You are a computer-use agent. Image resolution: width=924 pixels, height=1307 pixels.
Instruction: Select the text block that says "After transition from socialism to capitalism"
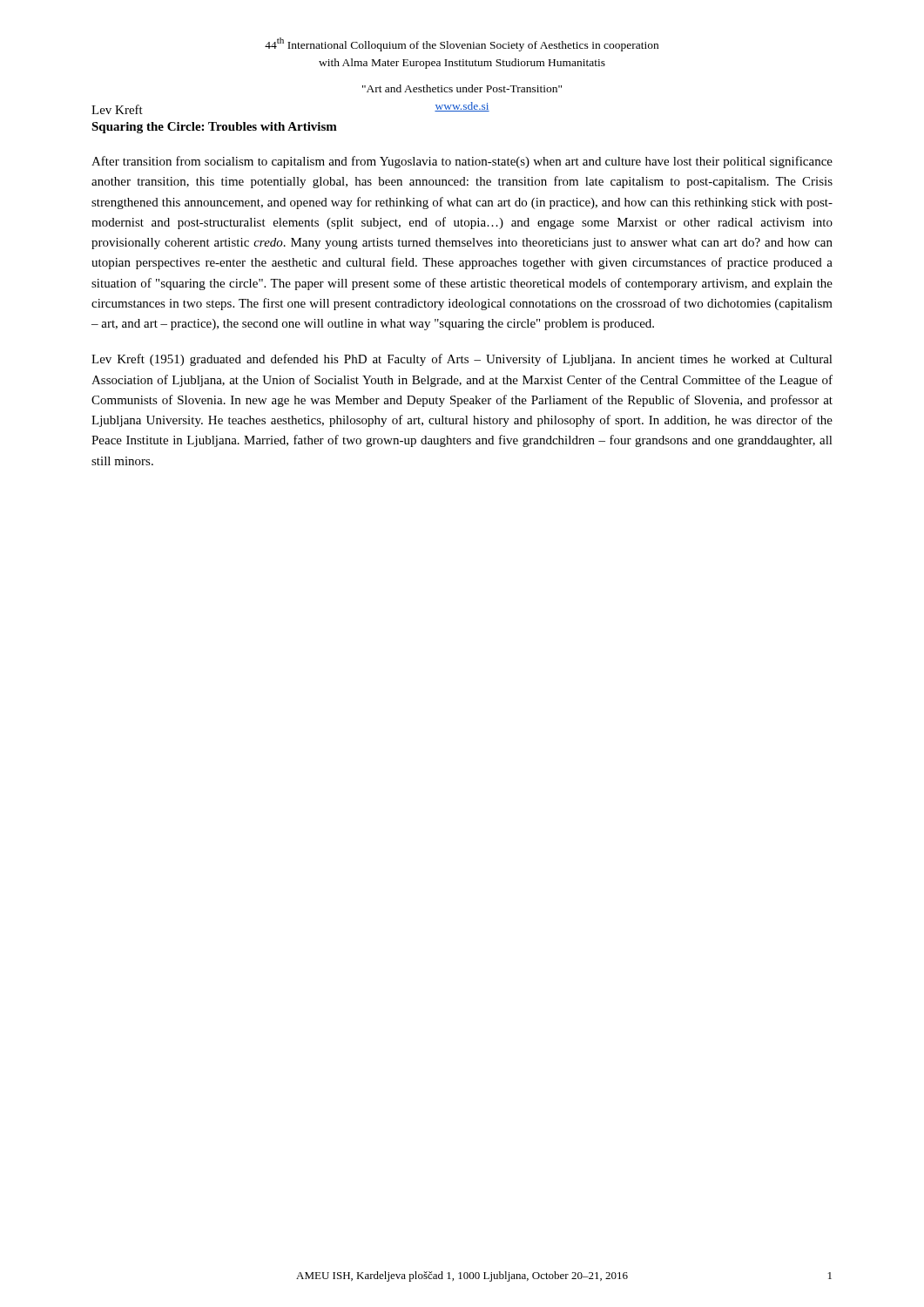tap(462, 242)
